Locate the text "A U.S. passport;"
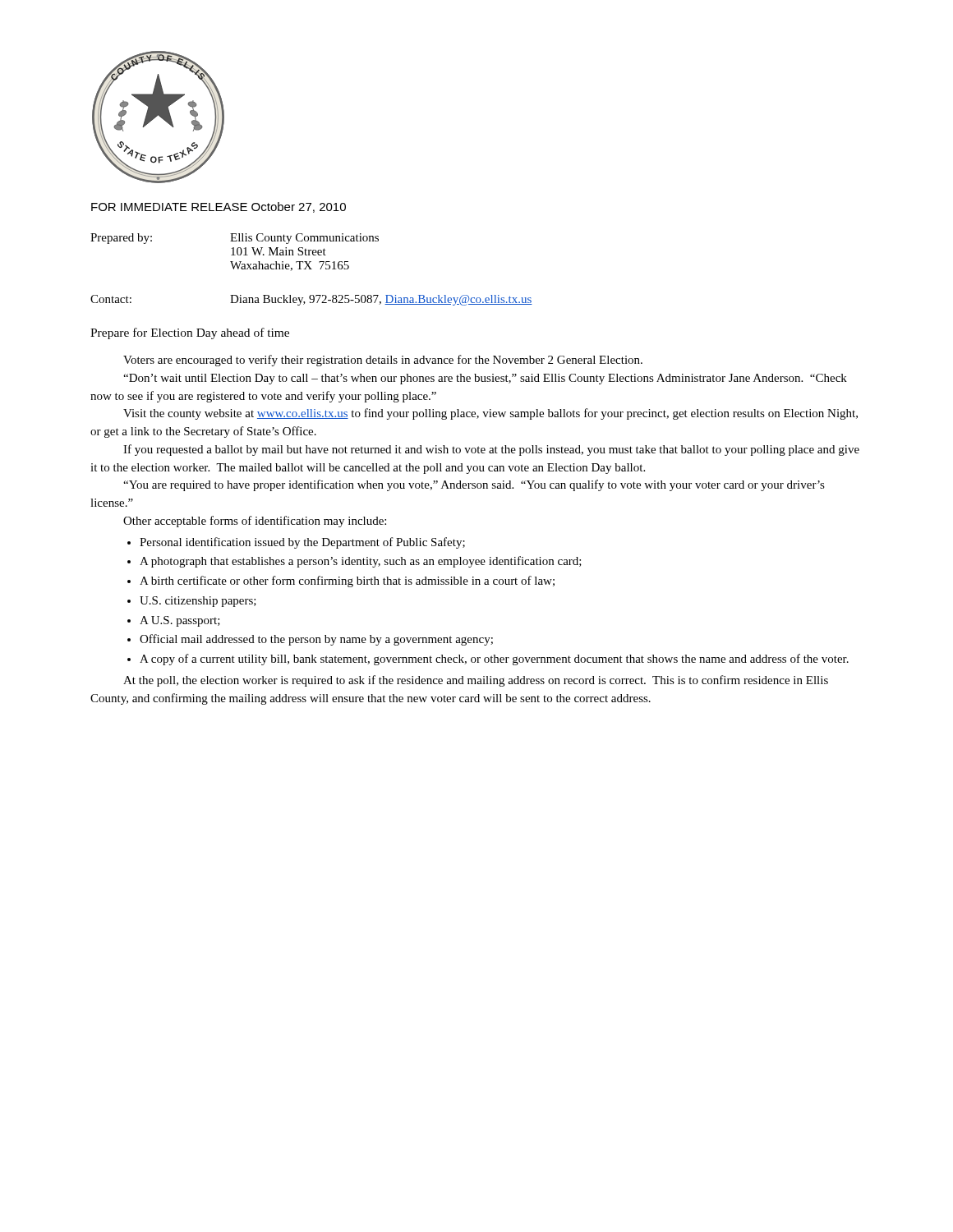Viewport: 953px width, 1232px height. click(180, 620)
